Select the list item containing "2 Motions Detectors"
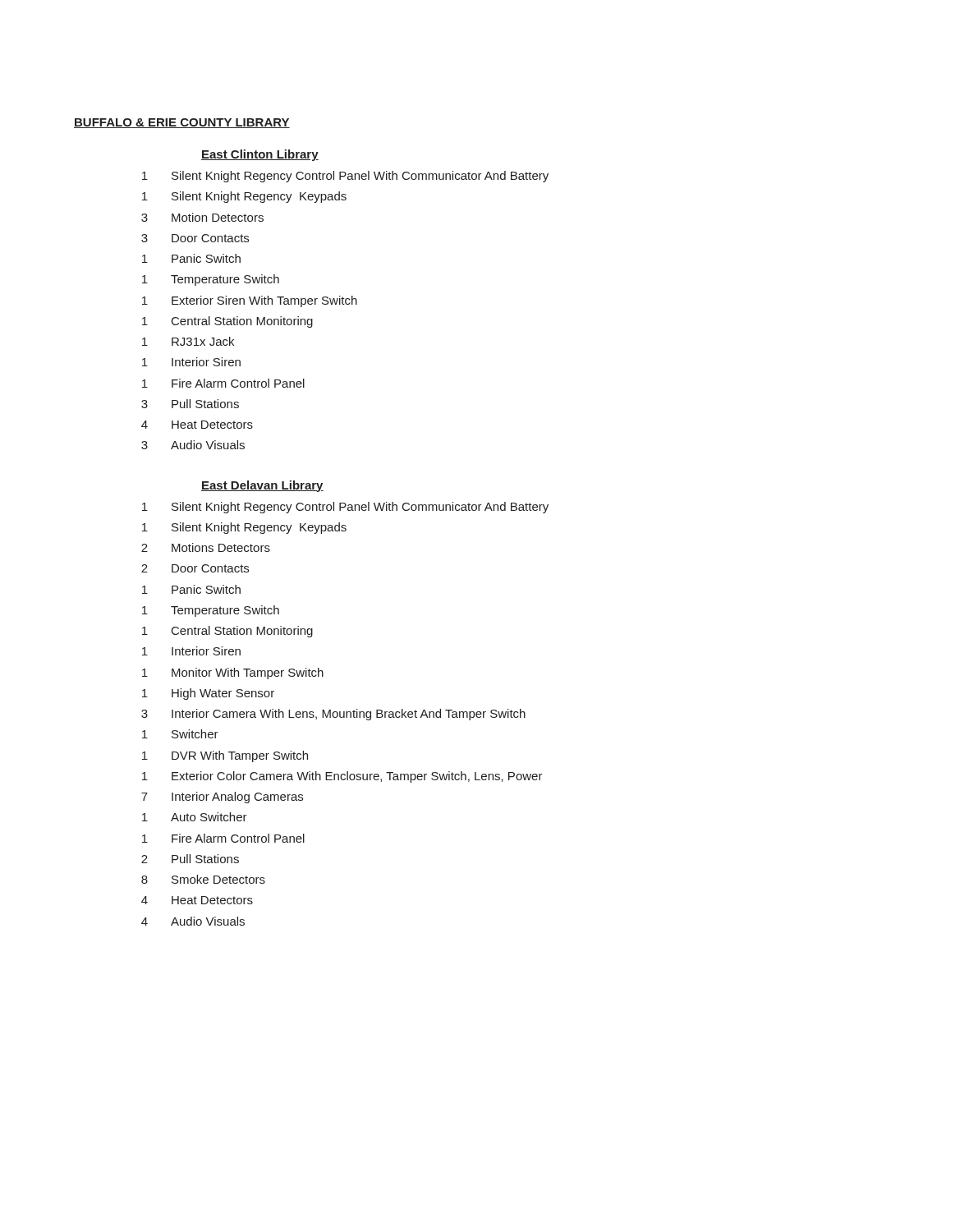 (x=172, y=548)
